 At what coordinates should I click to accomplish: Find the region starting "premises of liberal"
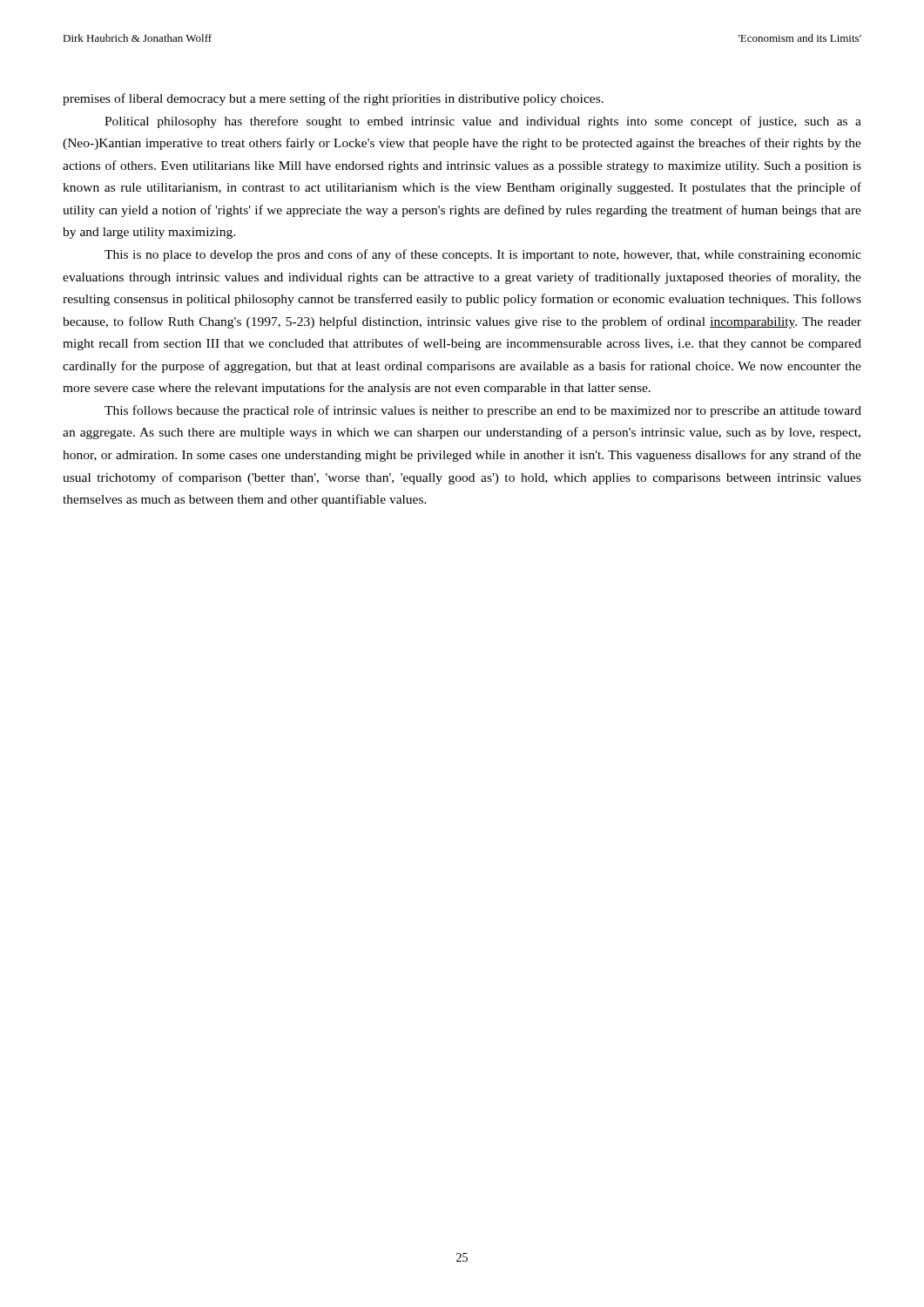[x=333, y=98]
